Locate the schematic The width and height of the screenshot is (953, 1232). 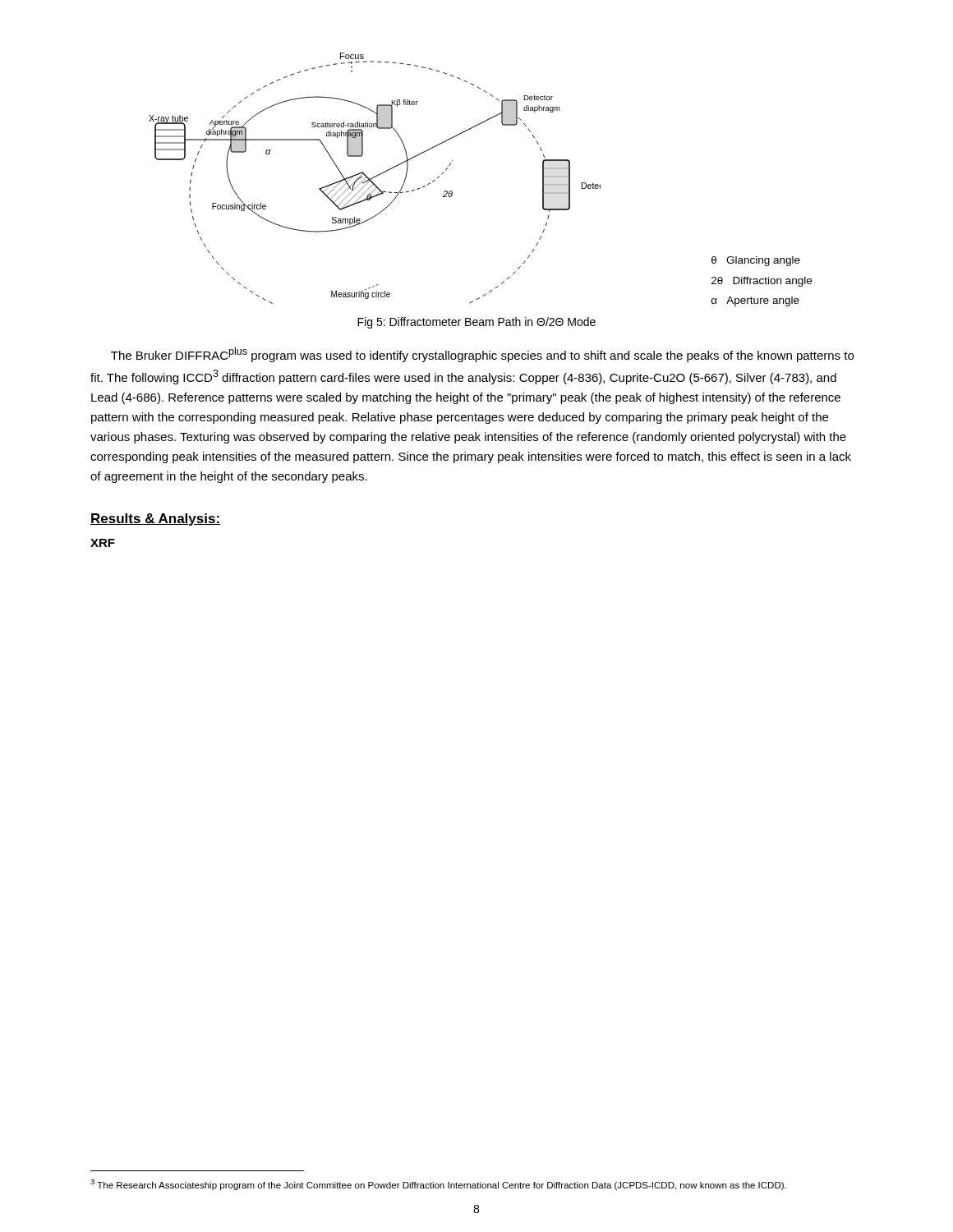[x=476, y=172]
